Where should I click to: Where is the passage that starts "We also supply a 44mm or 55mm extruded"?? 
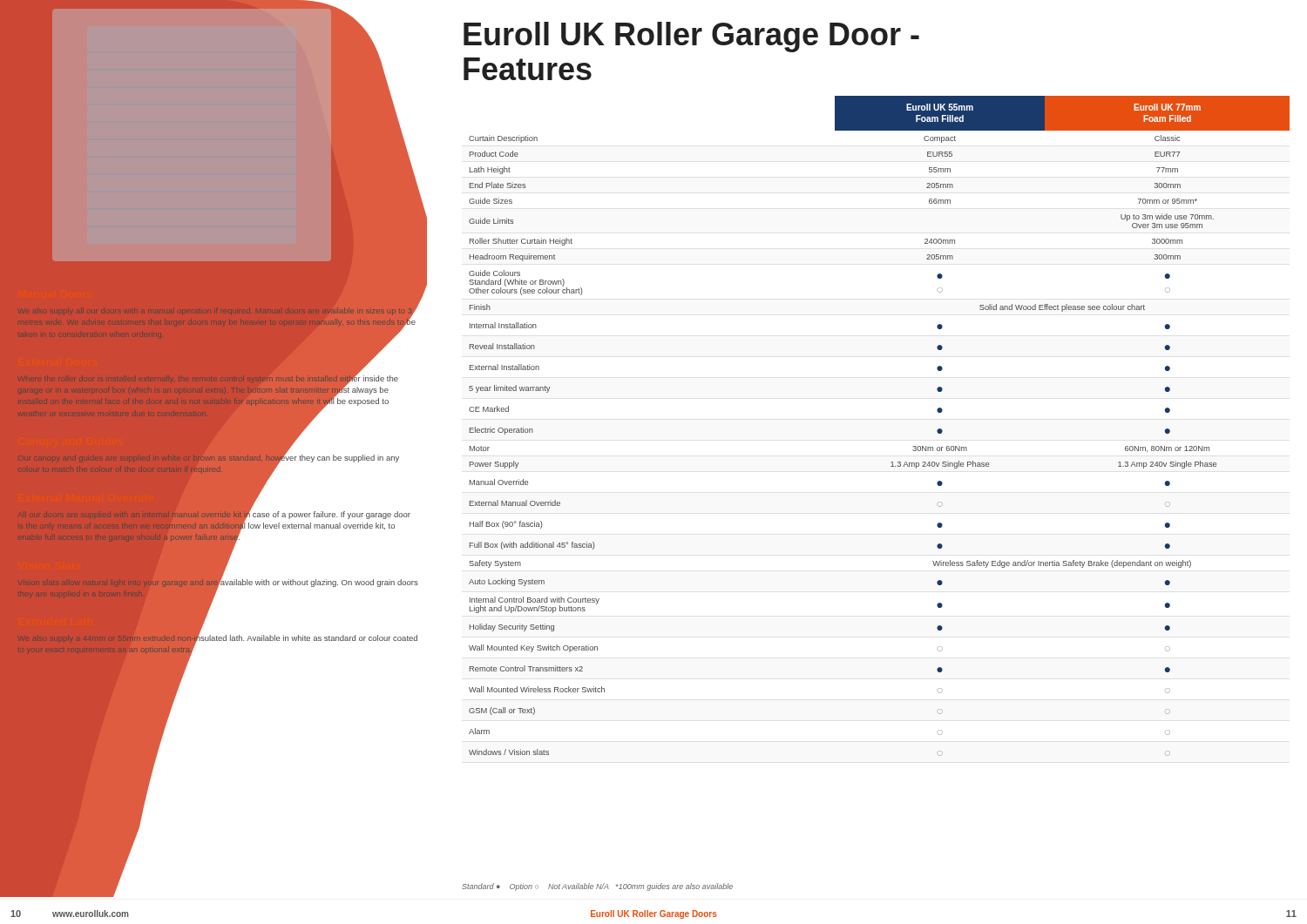click(218, 644)
